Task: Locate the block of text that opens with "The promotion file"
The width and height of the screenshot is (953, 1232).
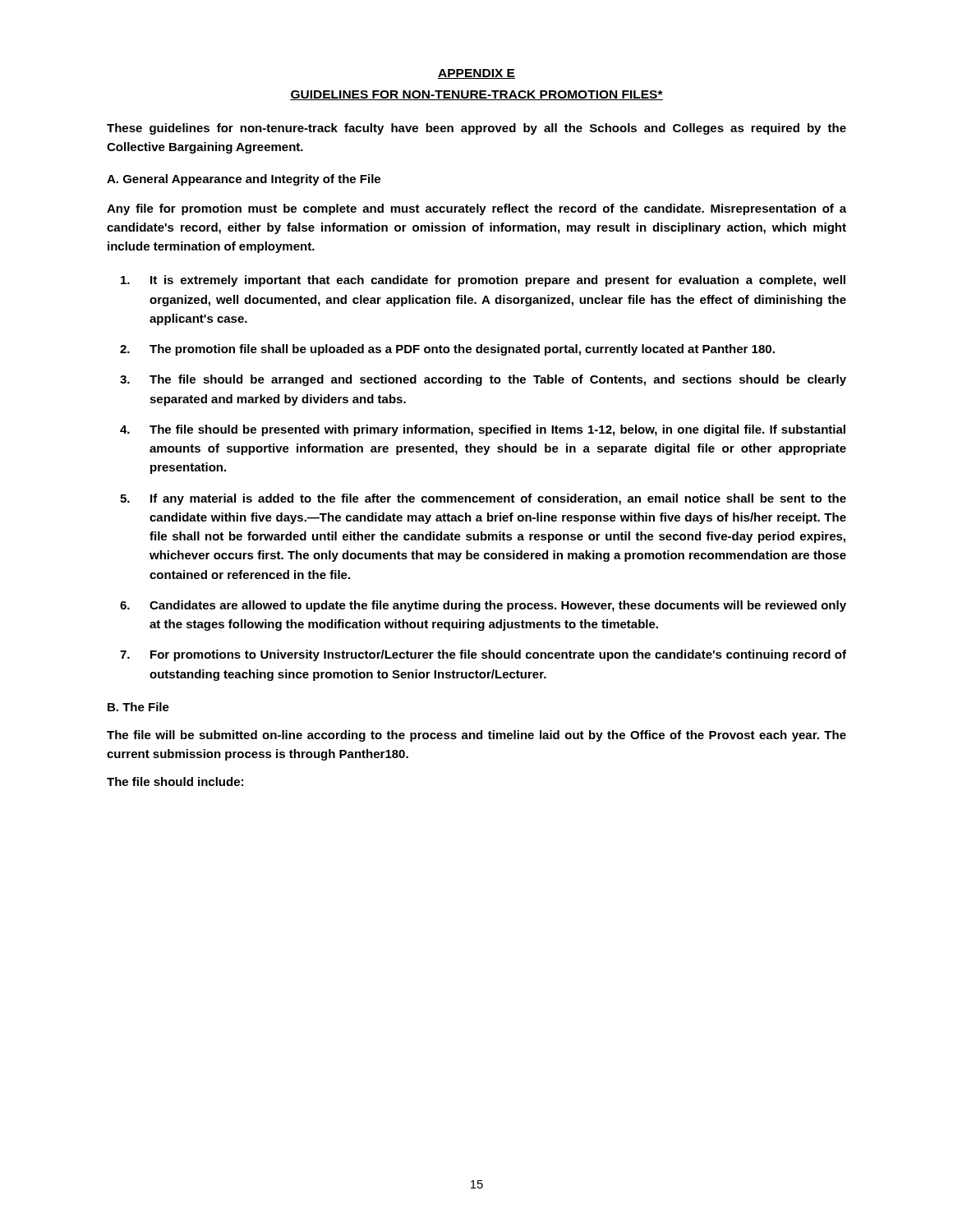Action: 462,349
